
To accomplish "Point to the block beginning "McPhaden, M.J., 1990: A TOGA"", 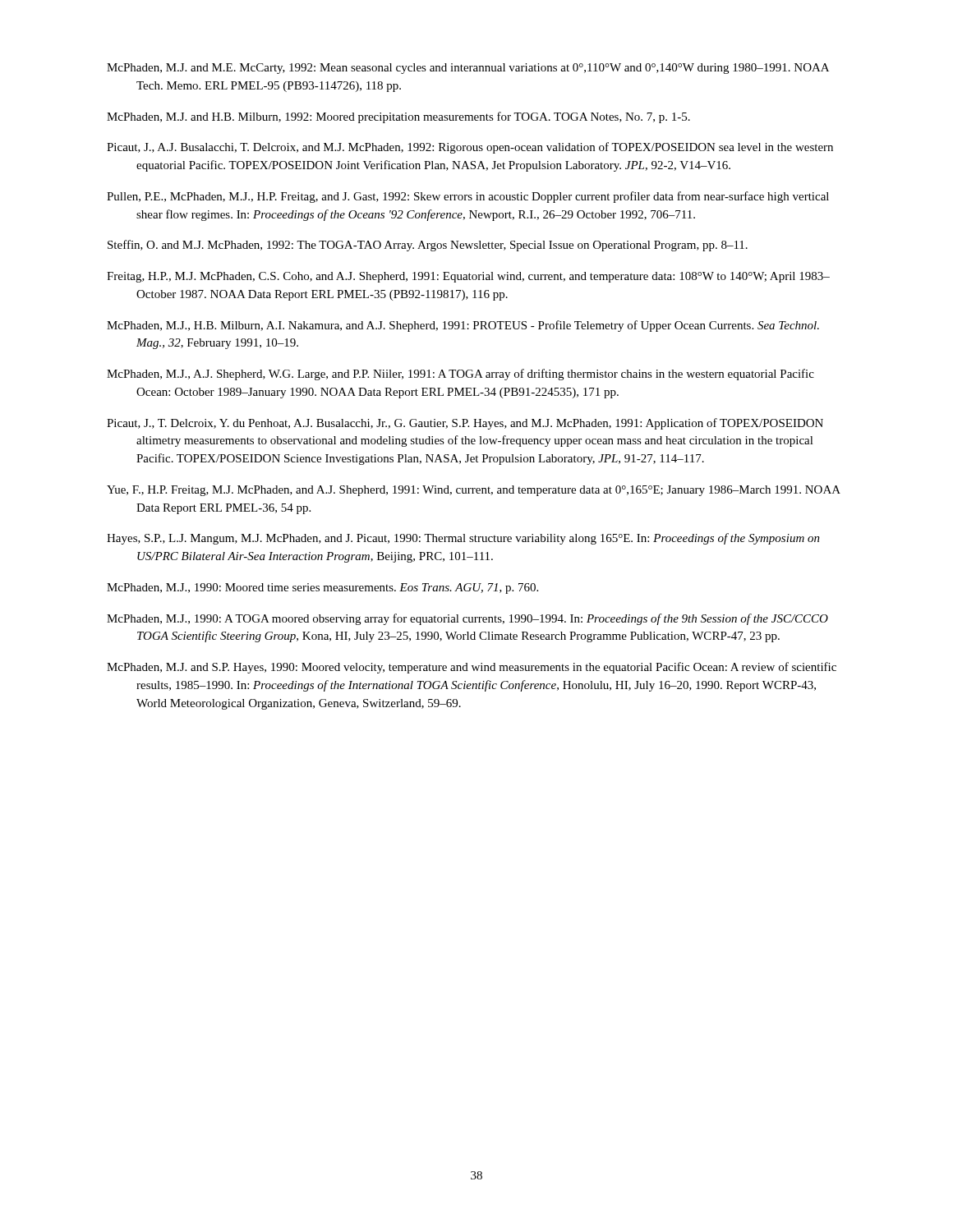I will click(x=467, y=627).
